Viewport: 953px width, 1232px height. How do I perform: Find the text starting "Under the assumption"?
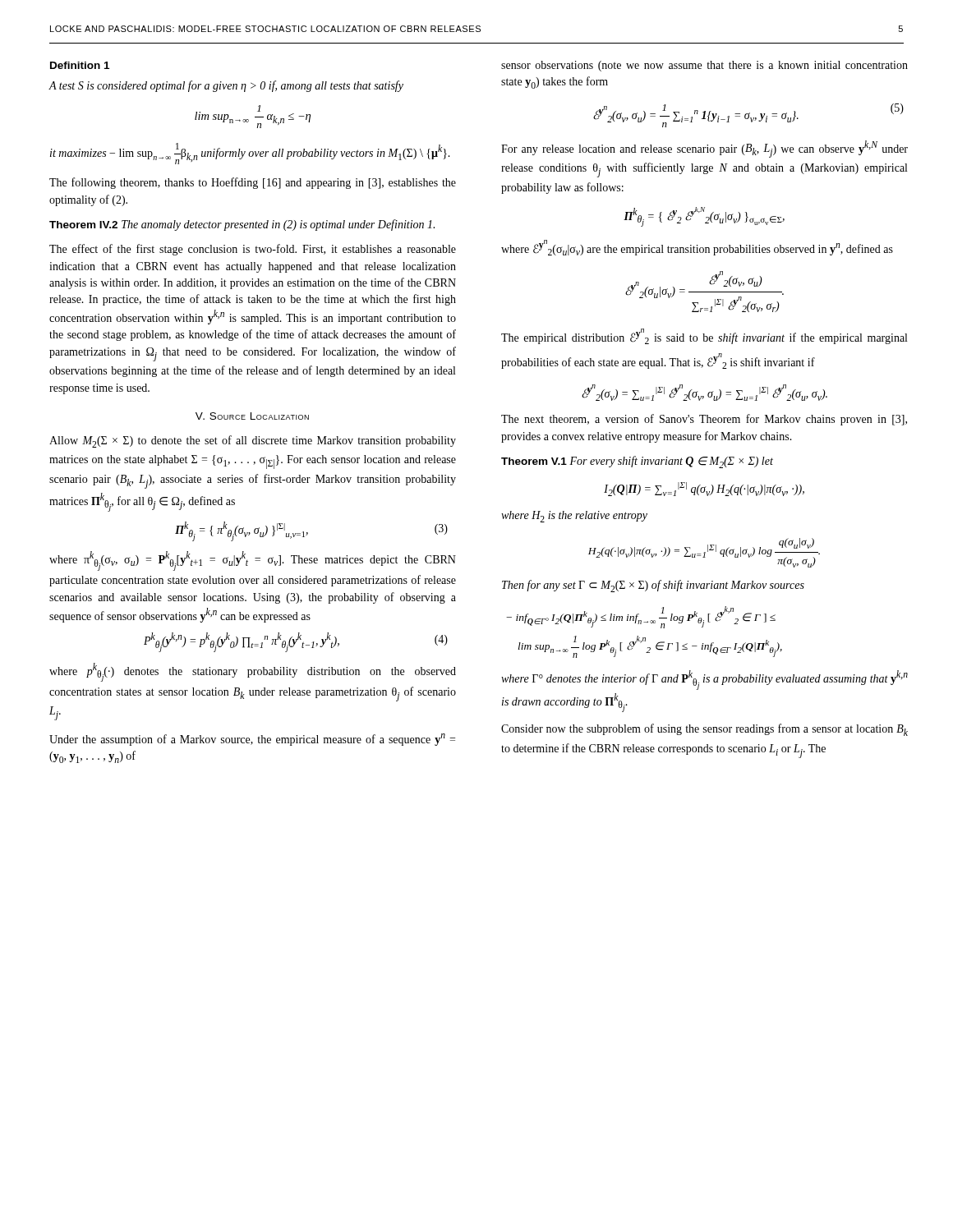pos(253,749)
